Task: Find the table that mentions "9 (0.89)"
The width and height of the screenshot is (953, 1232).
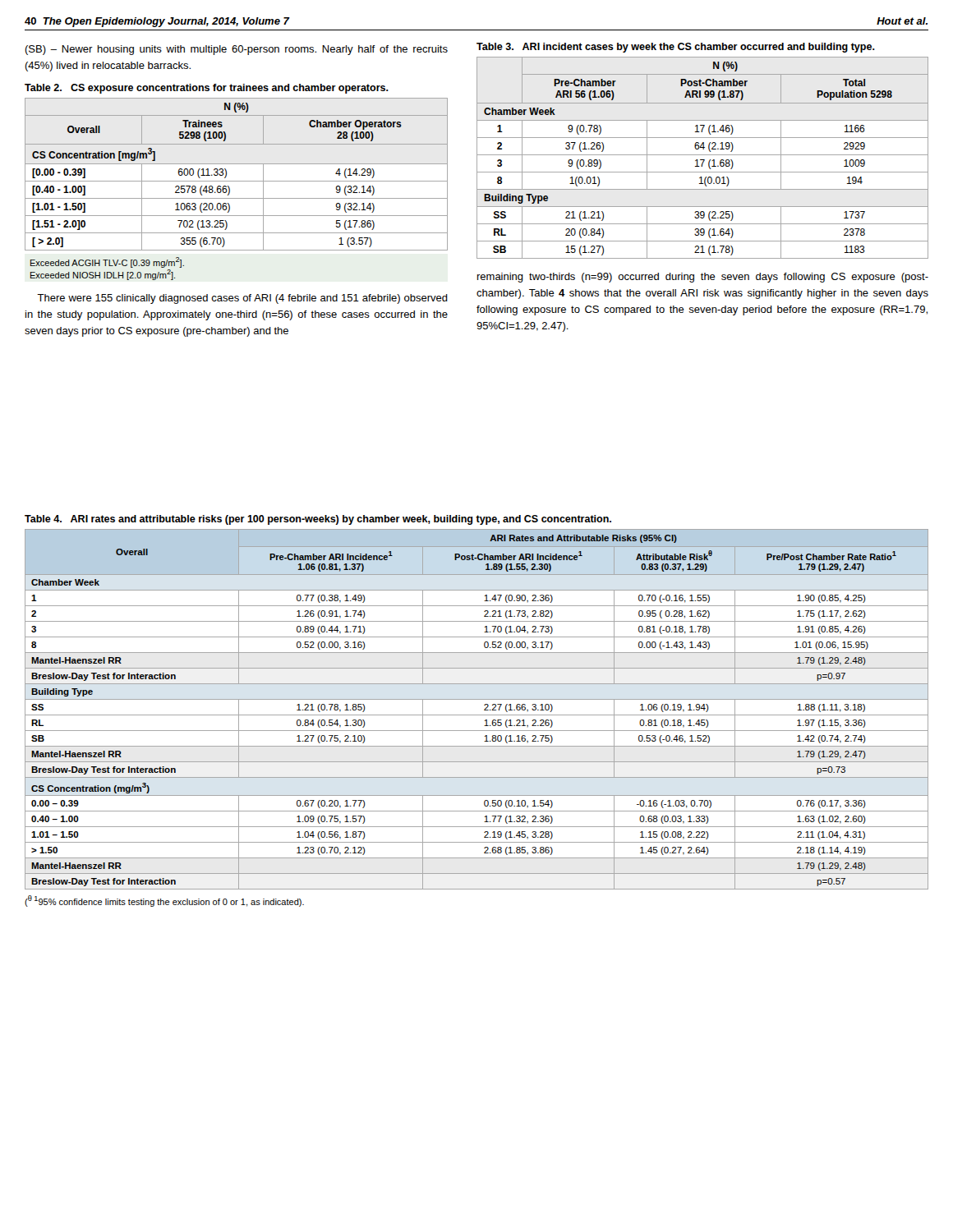Action: click(x=702, y=158)
